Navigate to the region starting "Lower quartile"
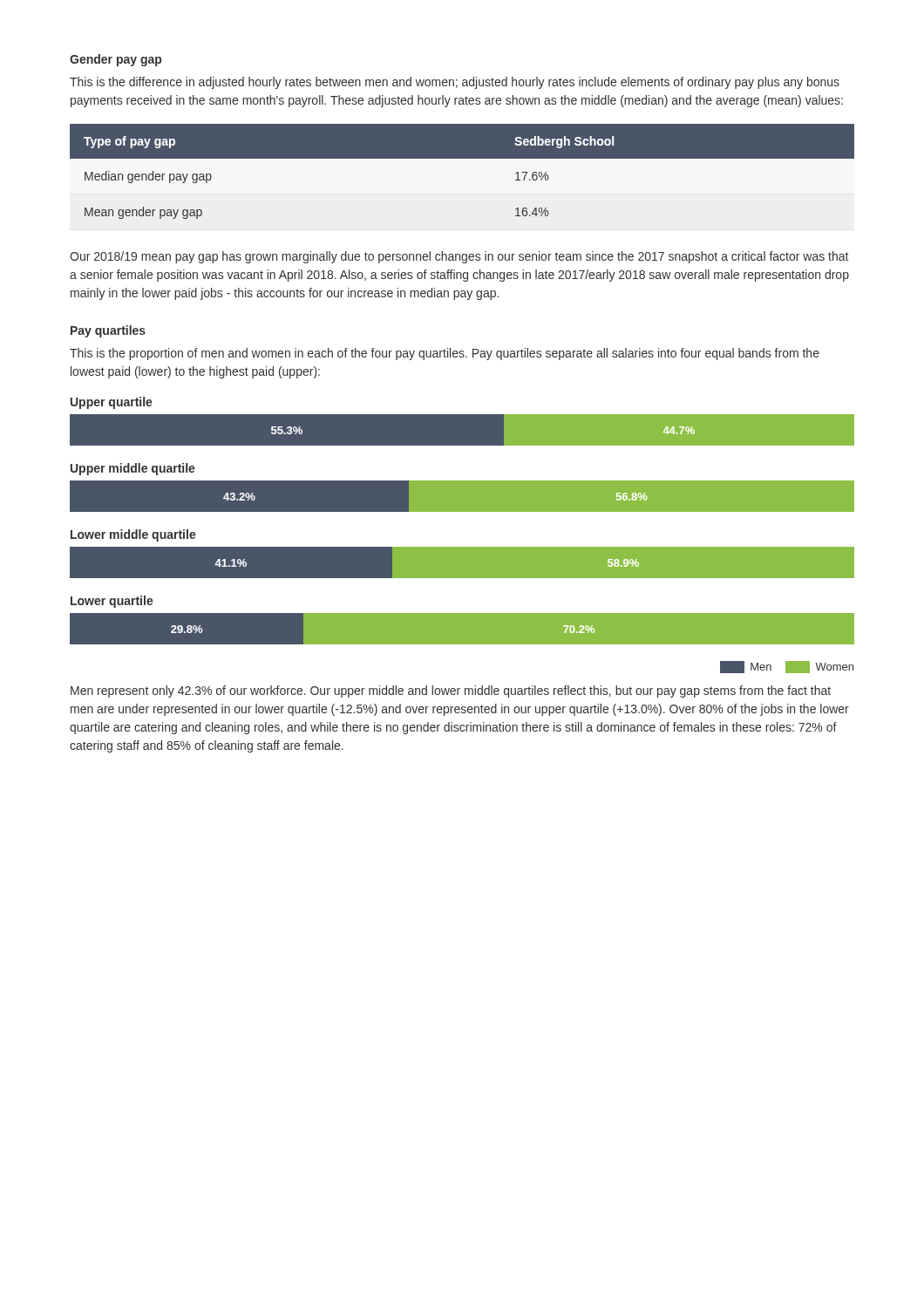This screenshot has width=924, height=1308. pyautogui.click(x=111, y=601)
